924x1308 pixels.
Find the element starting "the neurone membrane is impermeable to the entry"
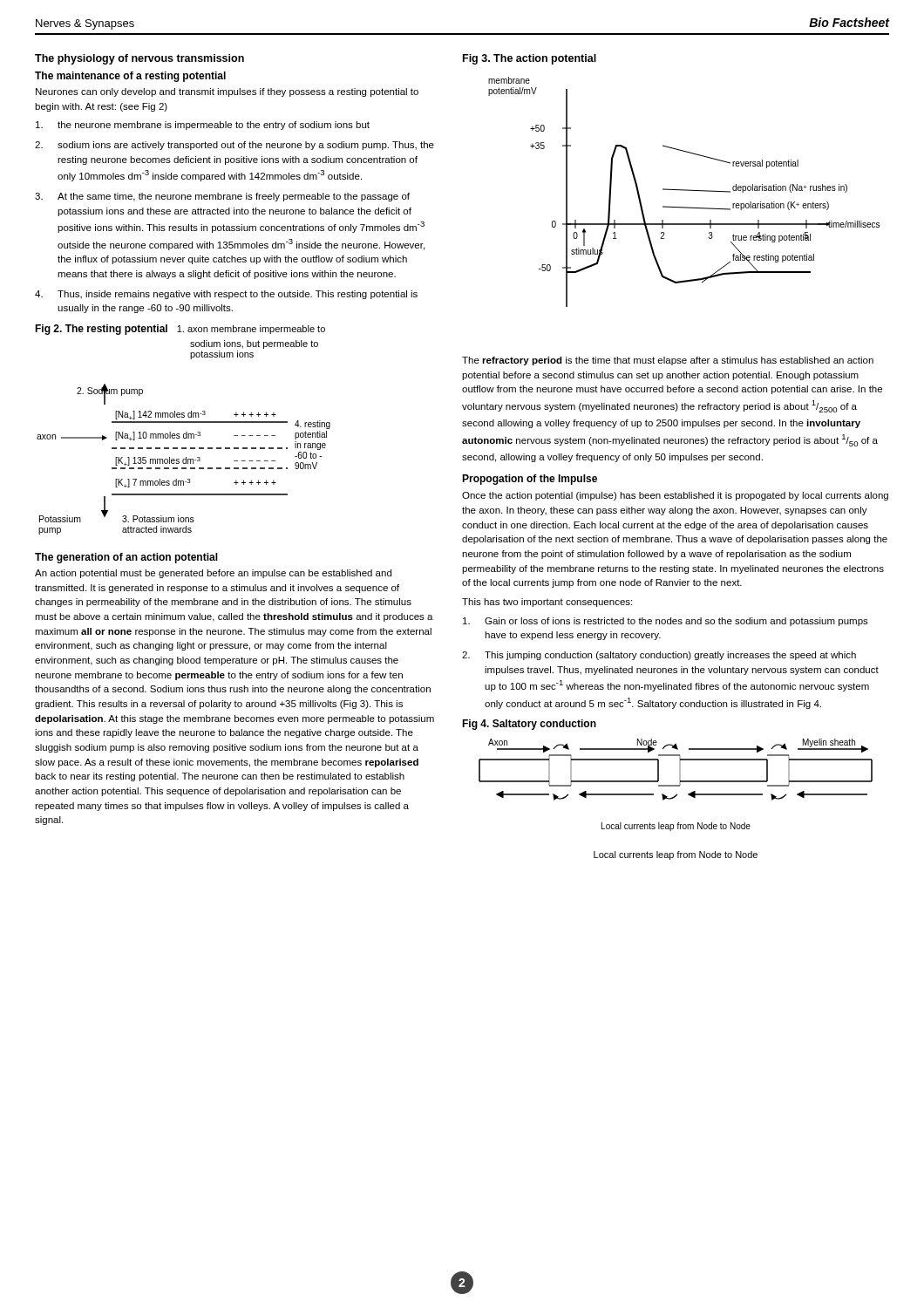tap(202, 125)
